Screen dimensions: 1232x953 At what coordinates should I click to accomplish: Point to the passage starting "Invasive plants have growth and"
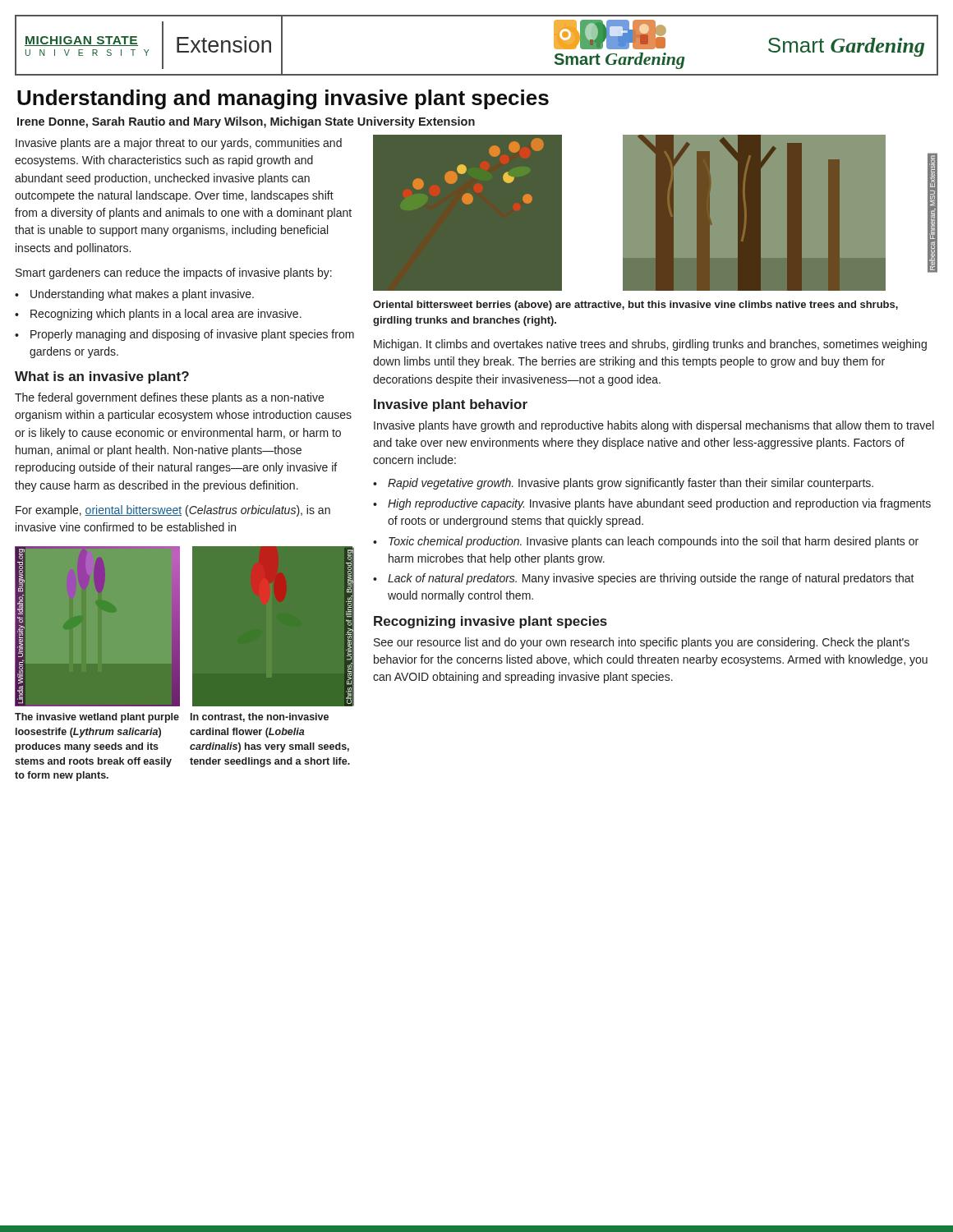tap(654, 443)
